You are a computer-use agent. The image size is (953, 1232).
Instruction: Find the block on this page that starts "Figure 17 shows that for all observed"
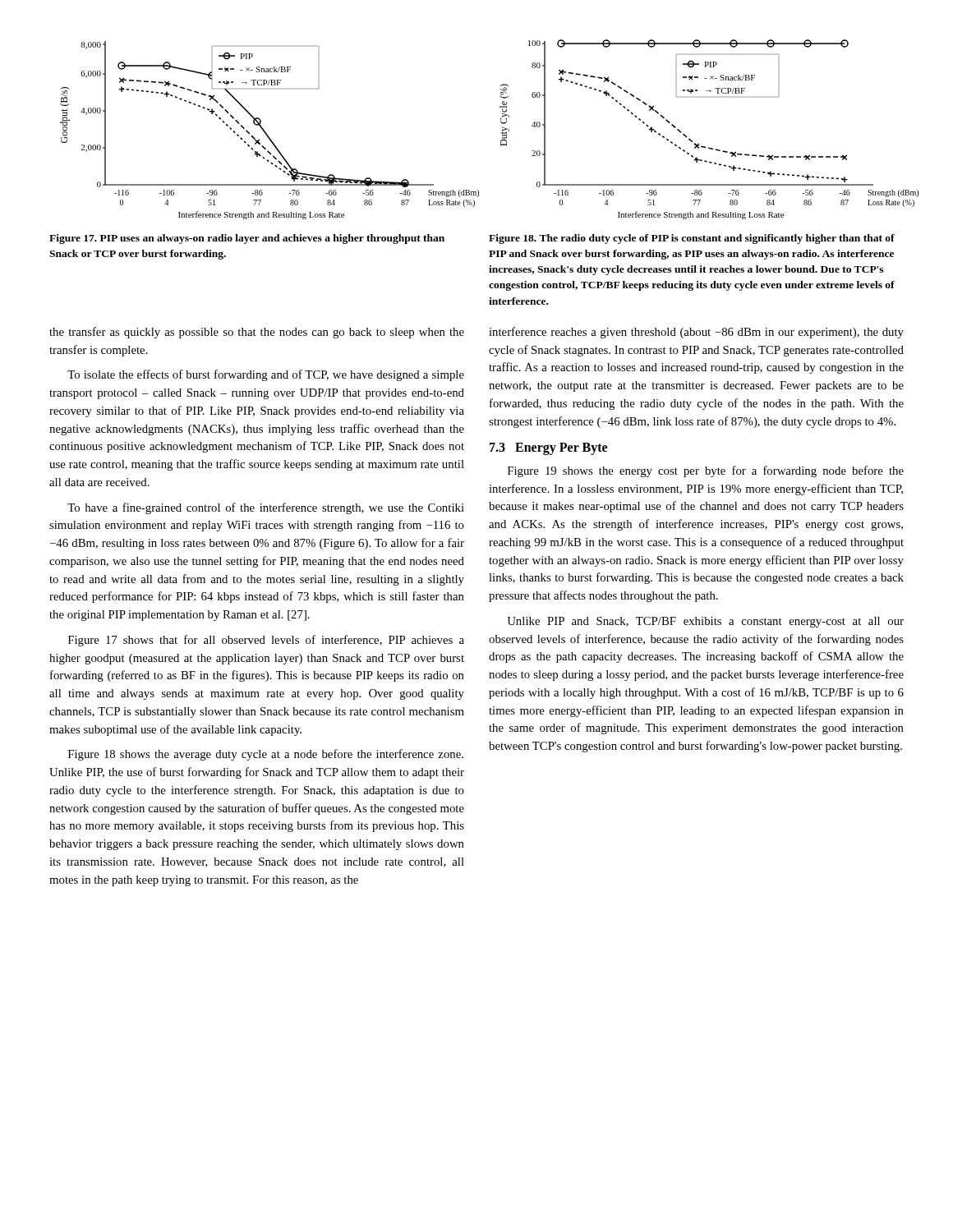pos(257,684)
